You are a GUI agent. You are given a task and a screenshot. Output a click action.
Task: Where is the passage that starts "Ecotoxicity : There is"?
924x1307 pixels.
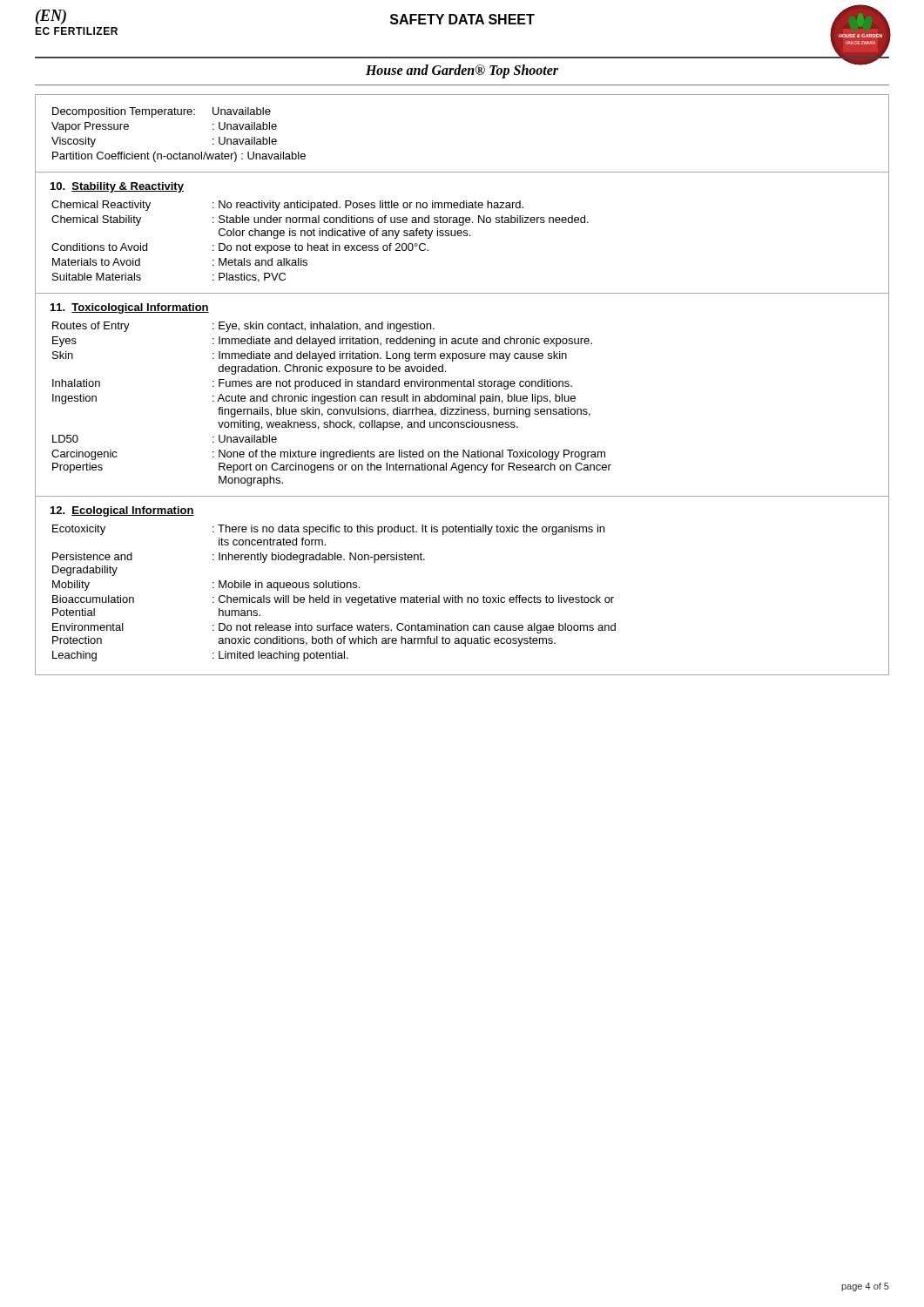click(462, 592)
